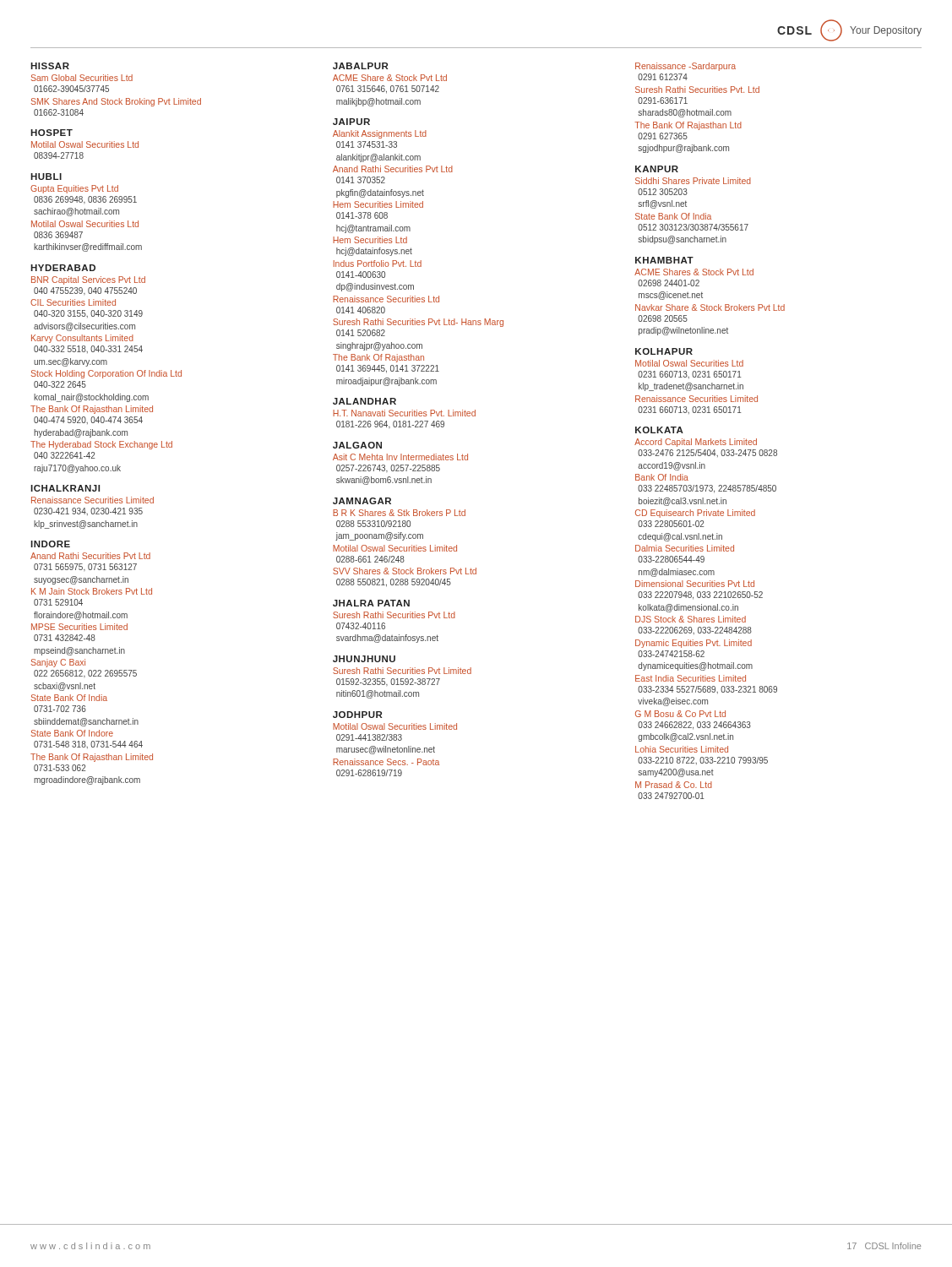The image size is (952, 1267).
Task: Click on the text block with the text "HISSAR Sam Global Securities"
Action: pyautogui.click(x=50, y=66)
